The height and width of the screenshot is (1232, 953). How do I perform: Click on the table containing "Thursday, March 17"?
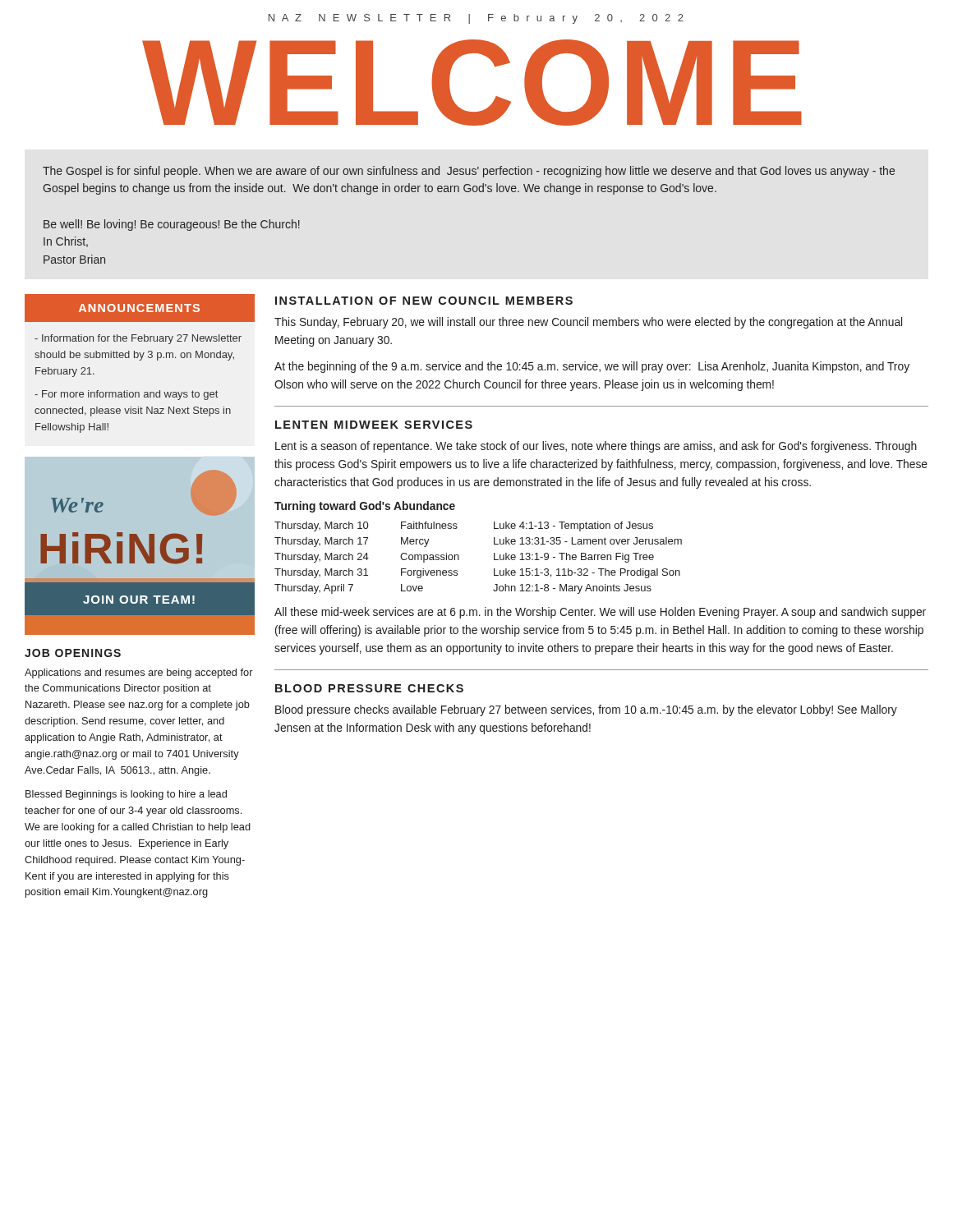pyautogui.click(x=601, y=548)
